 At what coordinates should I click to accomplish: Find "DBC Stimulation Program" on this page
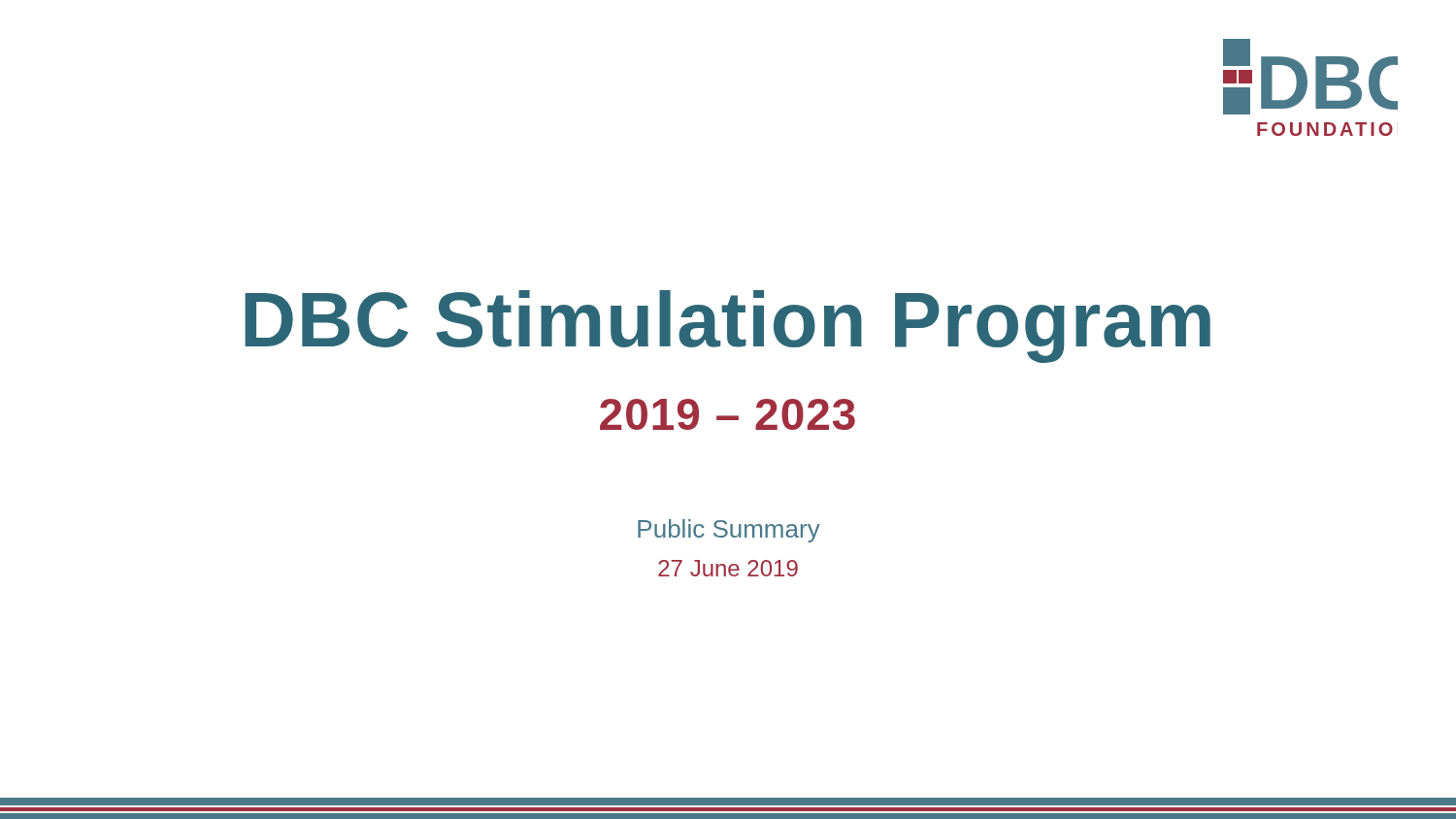728,320
